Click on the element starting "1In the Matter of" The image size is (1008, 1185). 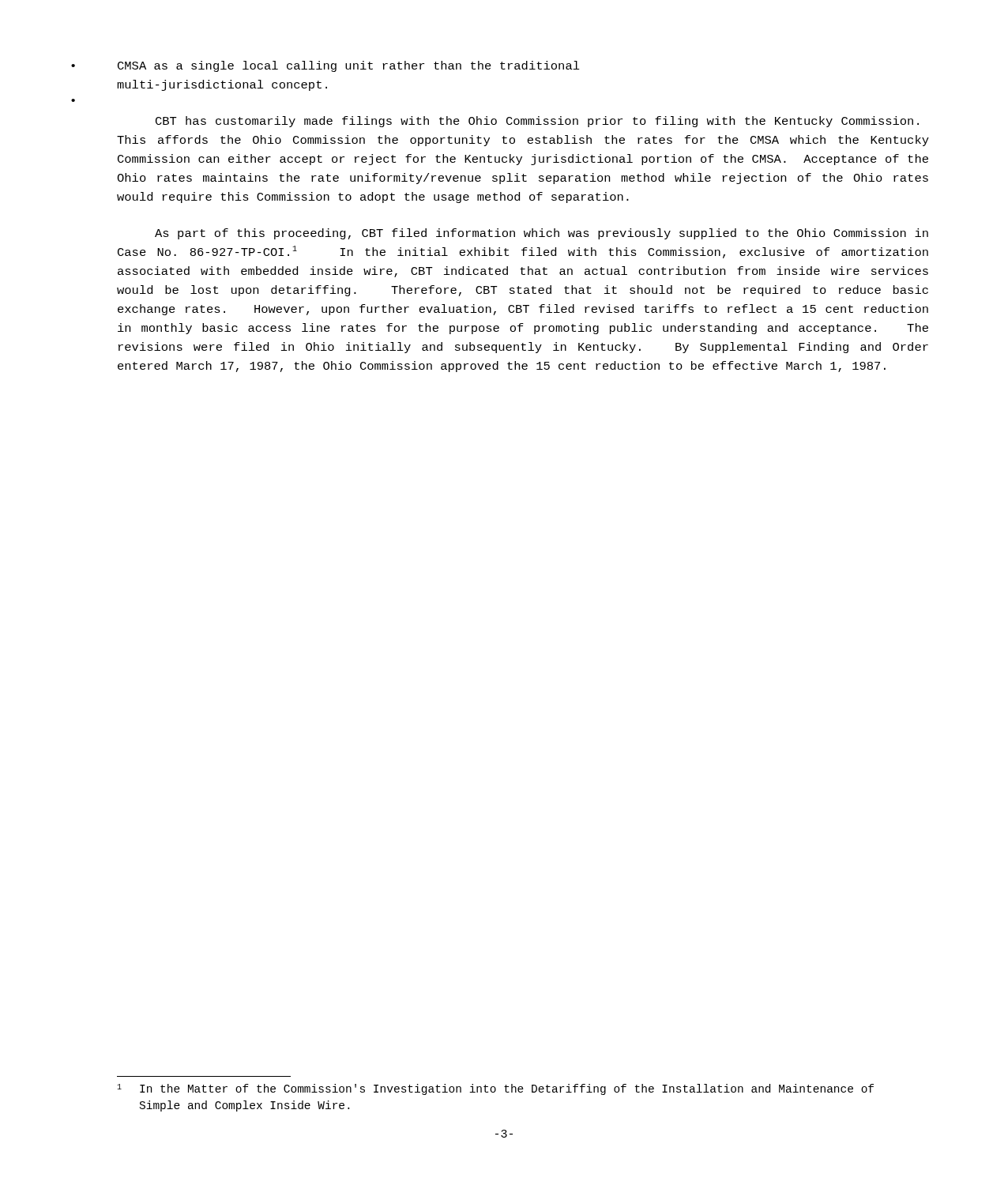pos(519,1098)
